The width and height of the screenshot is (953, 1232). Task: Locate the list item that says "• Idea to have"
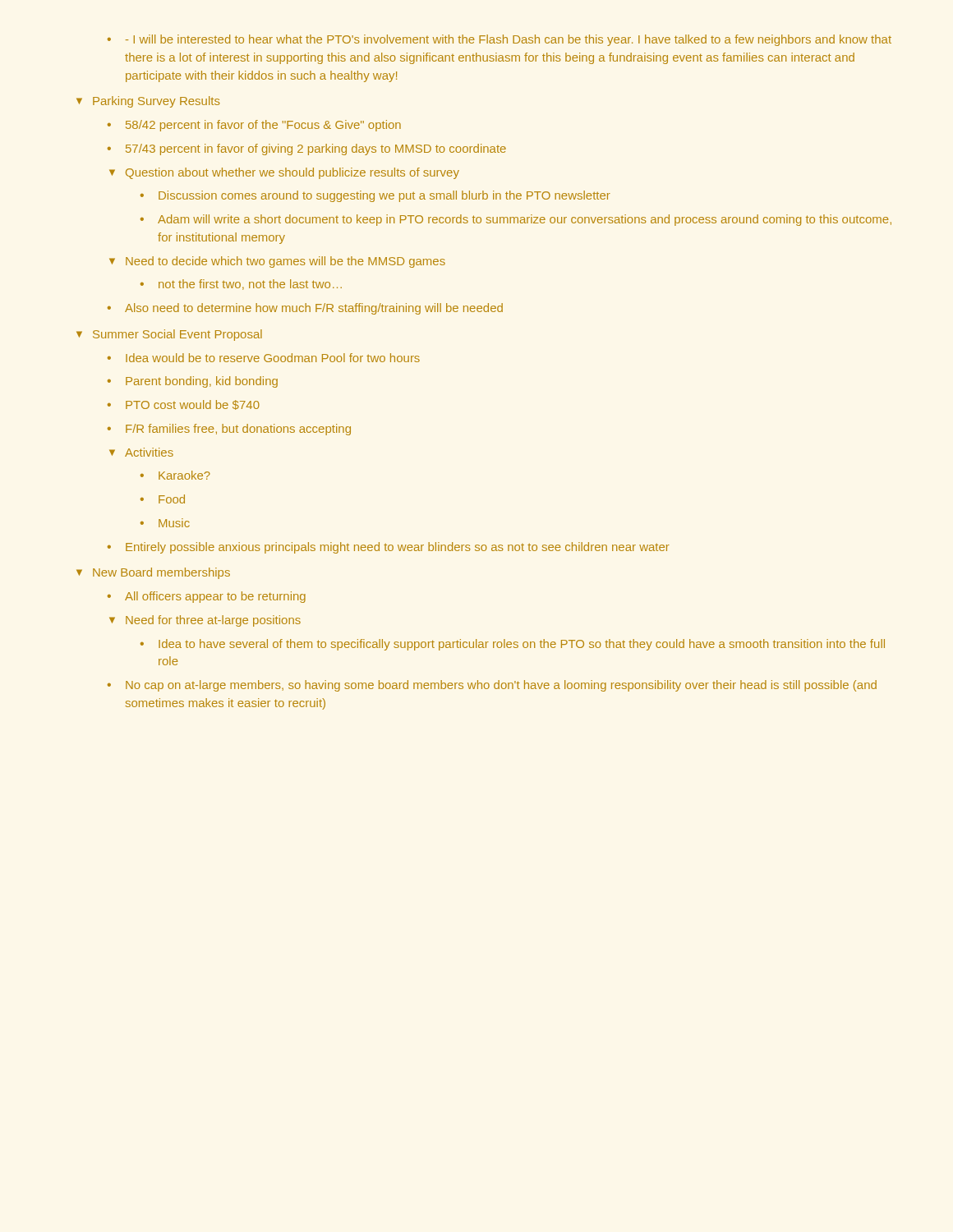(x=522, y=652)
